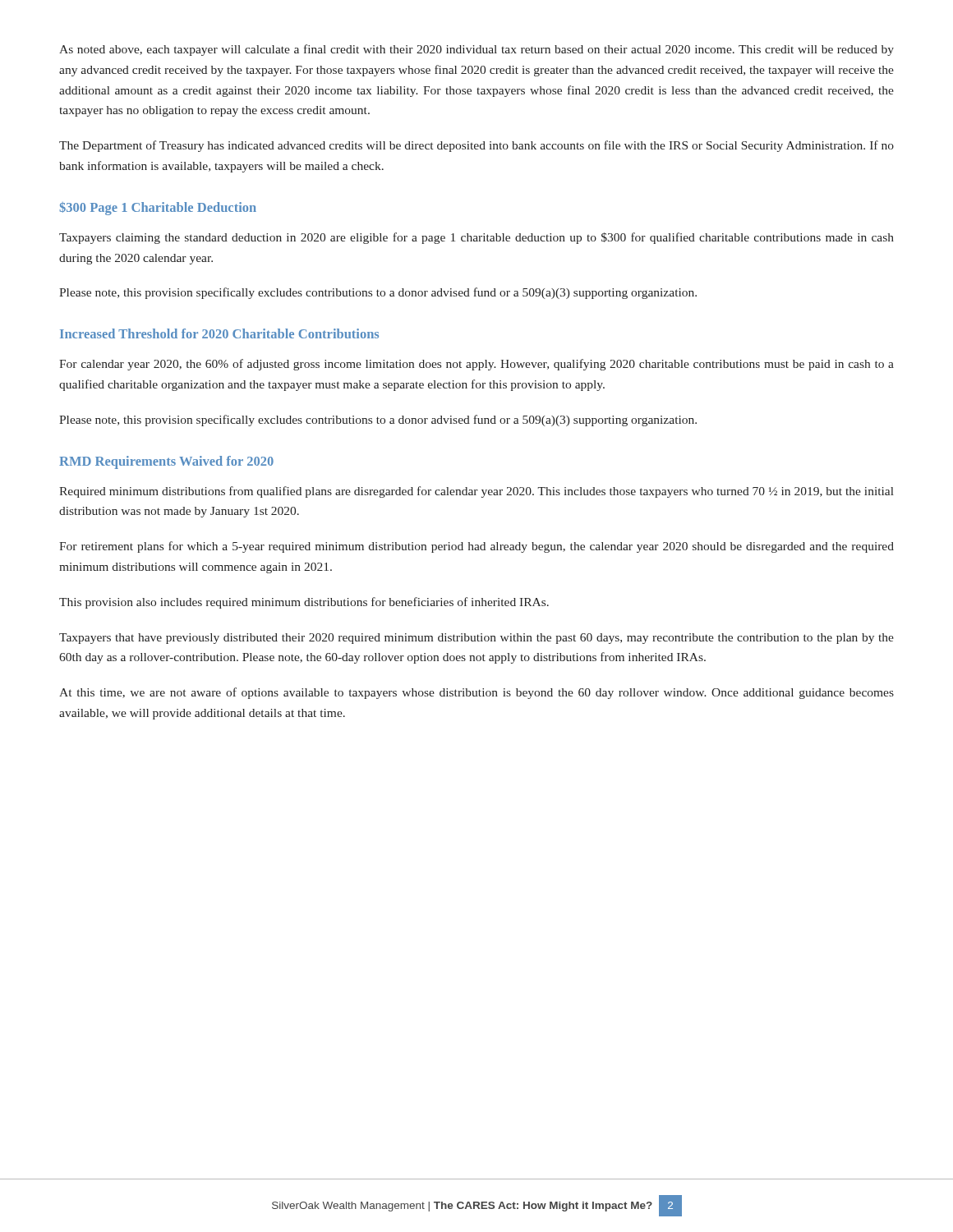Select the section header containing "Increased Threshold for 2020 Charitable"
The height and width of the screenshot is (1232, 953).
pos(219,333)
